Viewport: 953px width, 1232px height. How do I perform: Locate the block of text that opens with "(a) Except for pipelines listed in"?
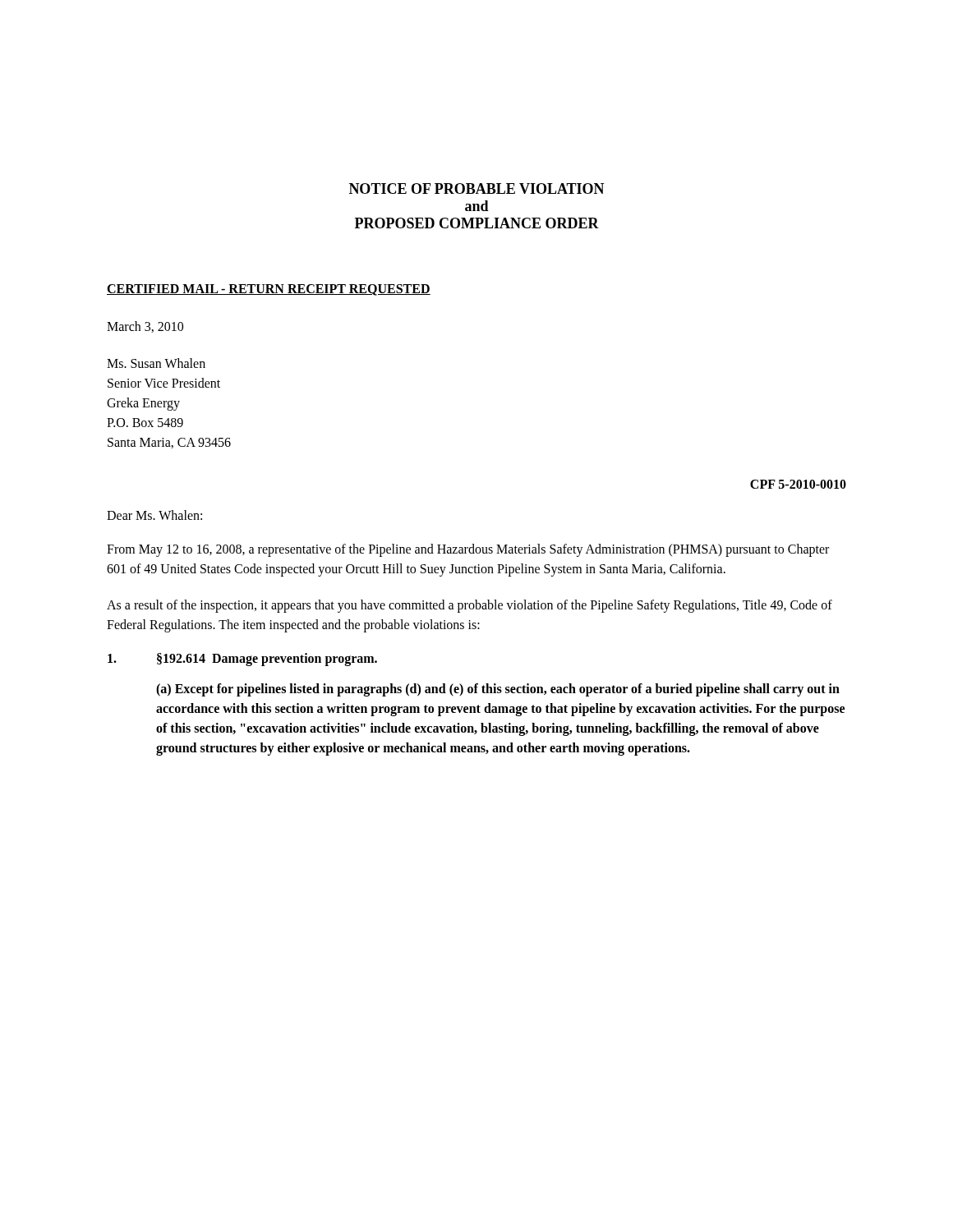pos(501,718)
